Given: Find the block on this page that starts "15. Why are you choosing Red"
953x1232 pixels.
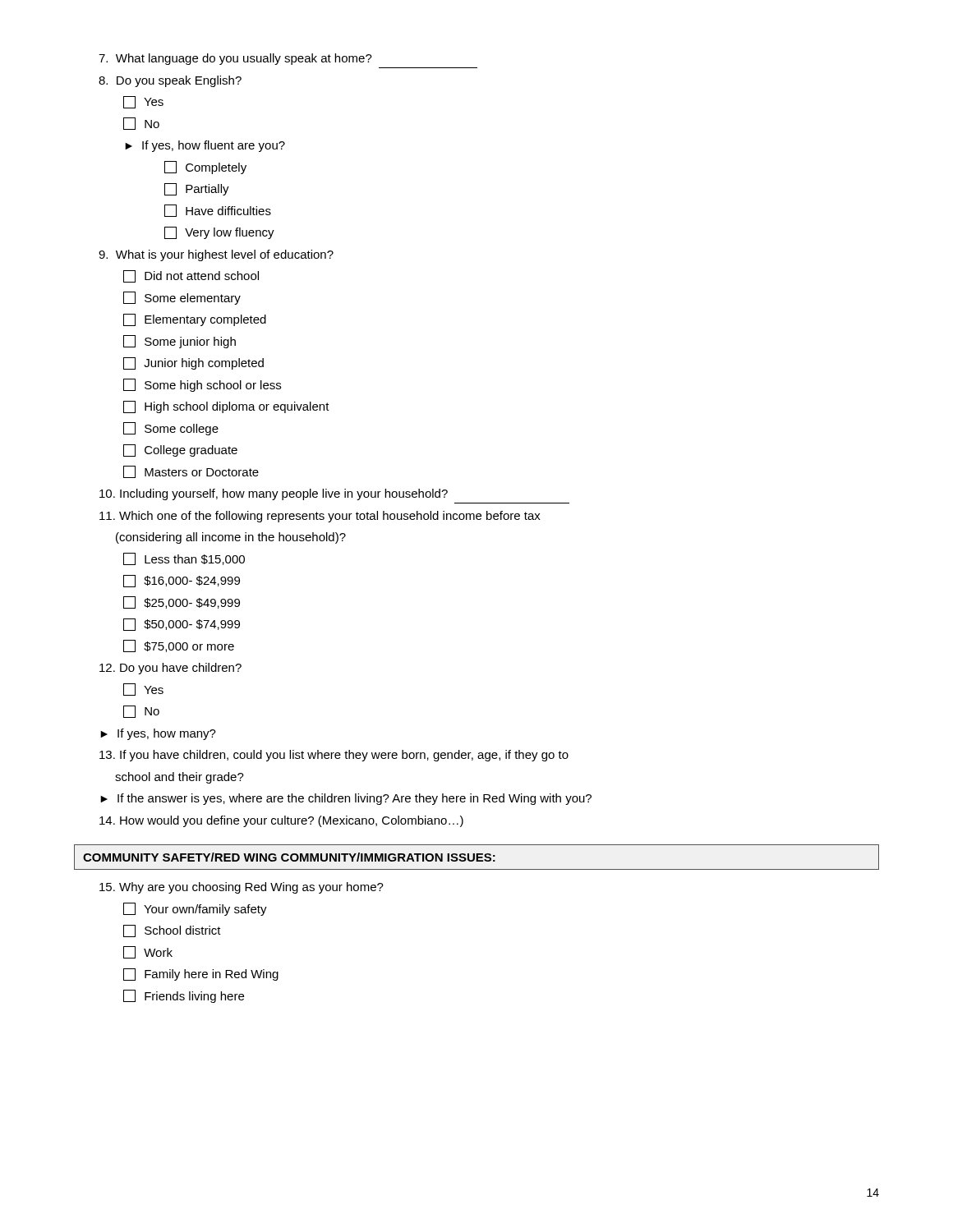Looking at the screenshot, I should click(x=241, y=887).
